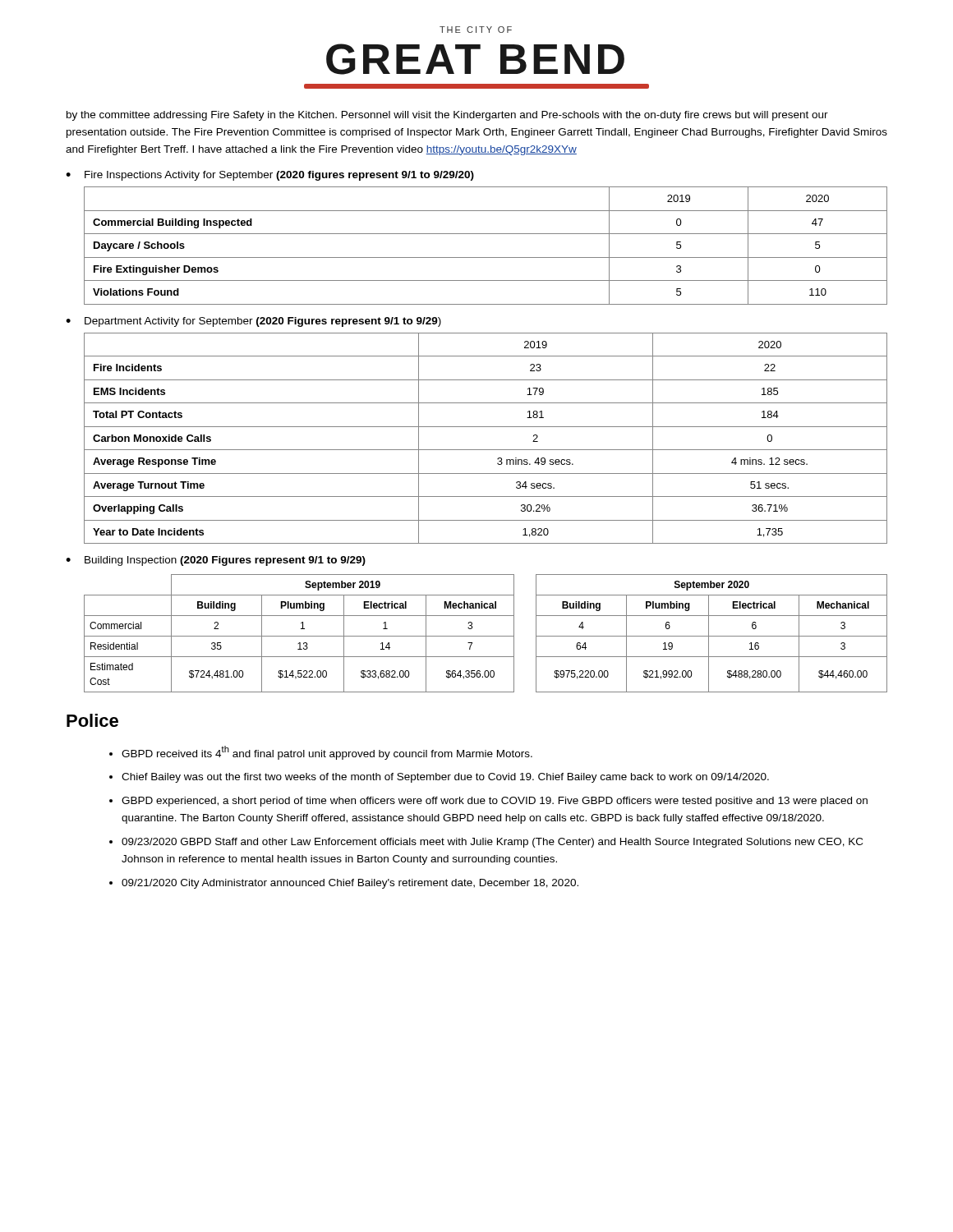Viewport: 953px width, 1232px height.
Task: Click on the logo
Action: [476, 58]
